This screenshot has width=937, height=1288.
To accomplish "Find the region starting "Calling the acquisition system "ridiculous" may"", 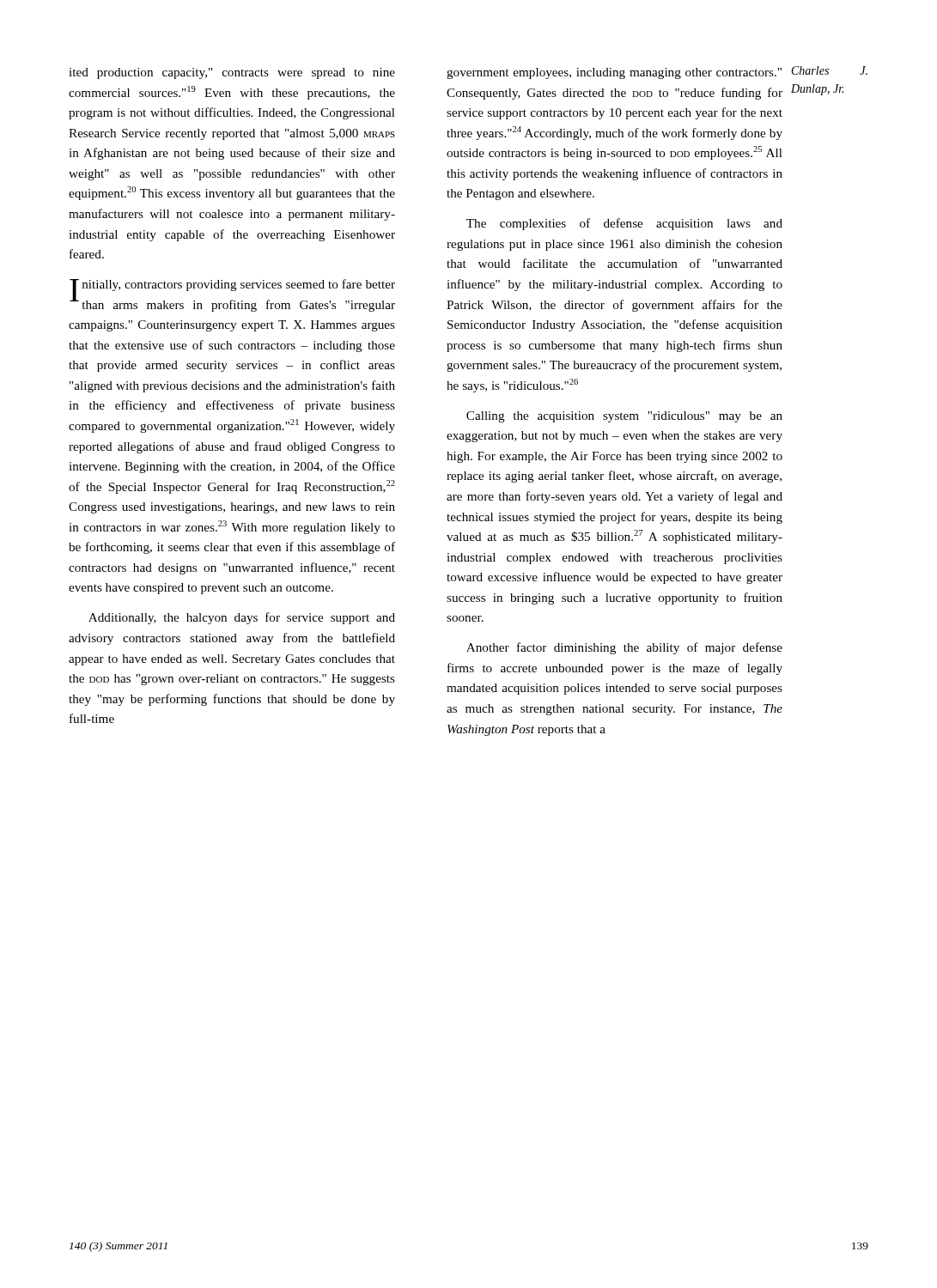I will [x=614, y=516].
